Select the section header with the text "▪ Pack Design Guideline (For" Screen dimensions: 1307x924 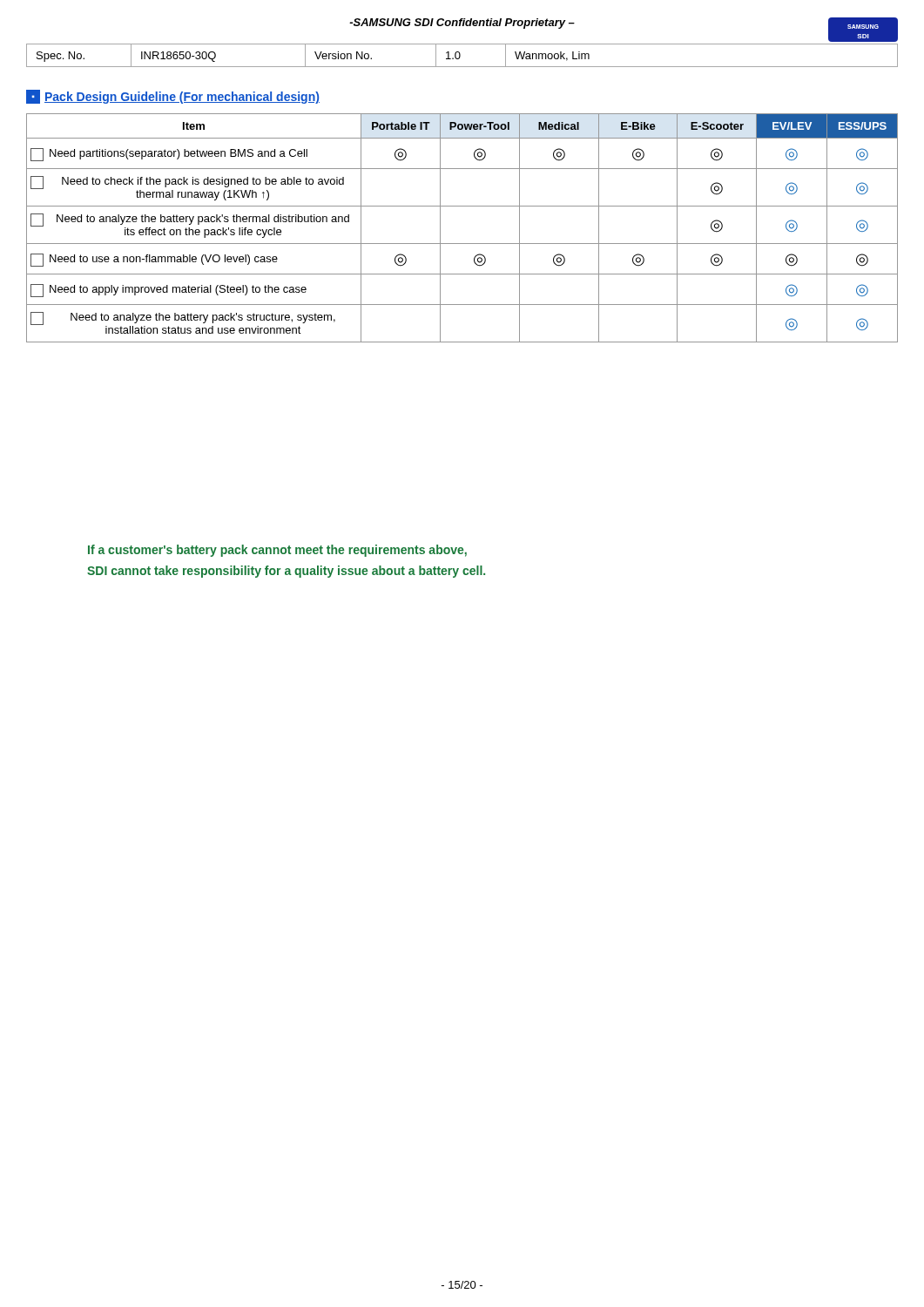[173, 97]
